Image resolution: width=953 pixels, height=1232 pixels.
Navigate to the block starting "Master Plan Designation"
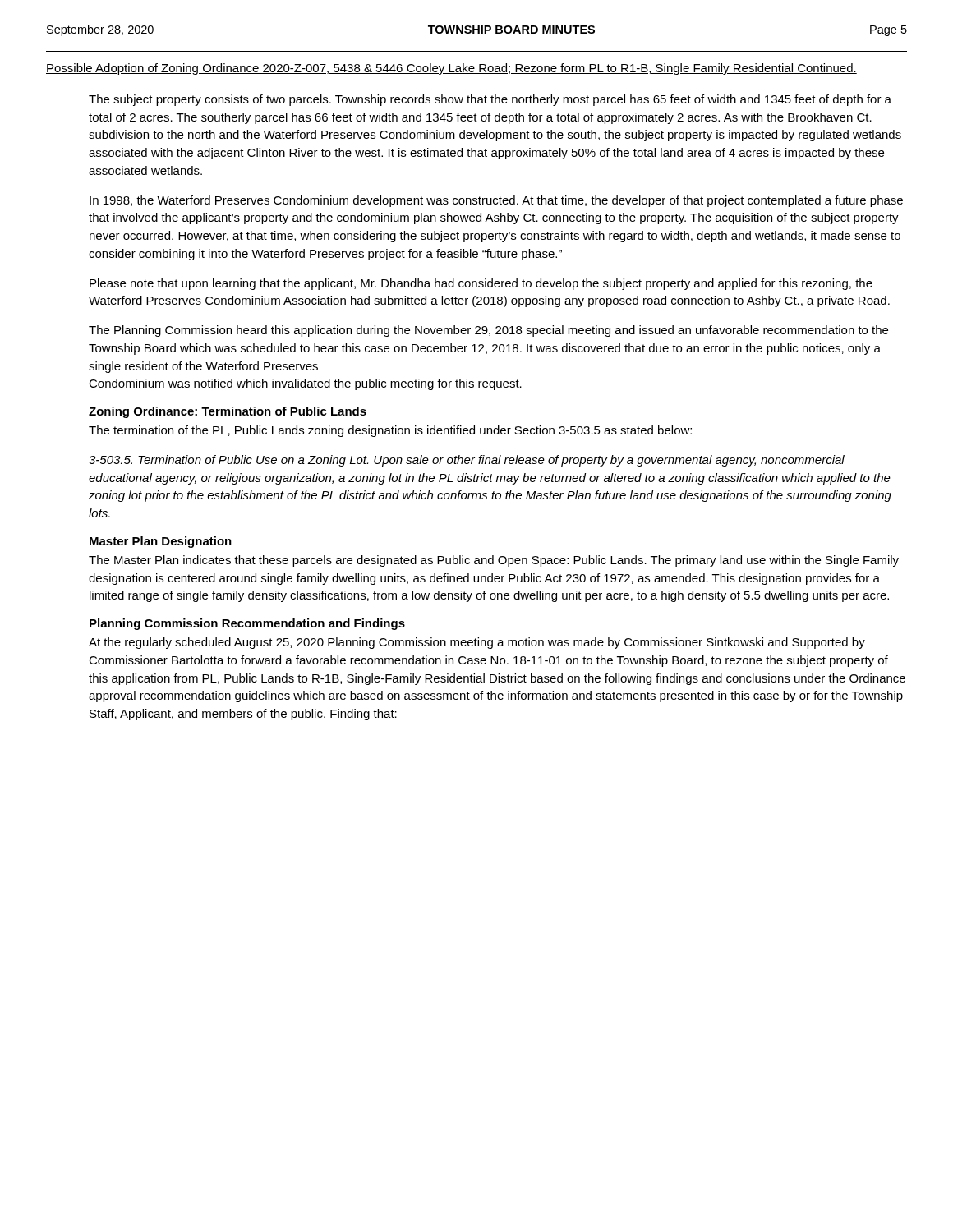point(160,541)
